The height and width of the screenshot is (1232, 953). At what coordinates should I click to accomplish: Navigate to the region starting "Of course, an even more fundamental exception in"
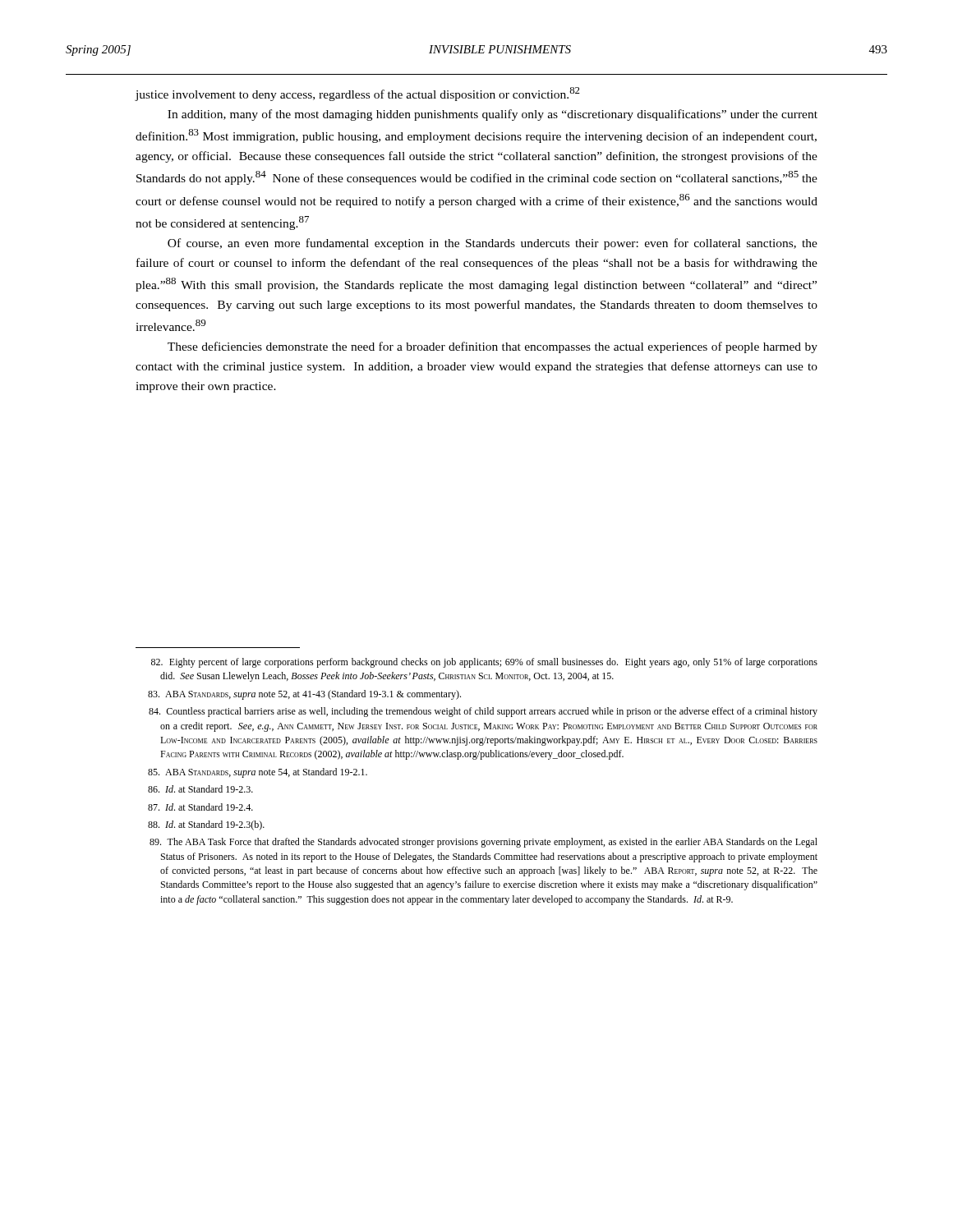(476, 285)
